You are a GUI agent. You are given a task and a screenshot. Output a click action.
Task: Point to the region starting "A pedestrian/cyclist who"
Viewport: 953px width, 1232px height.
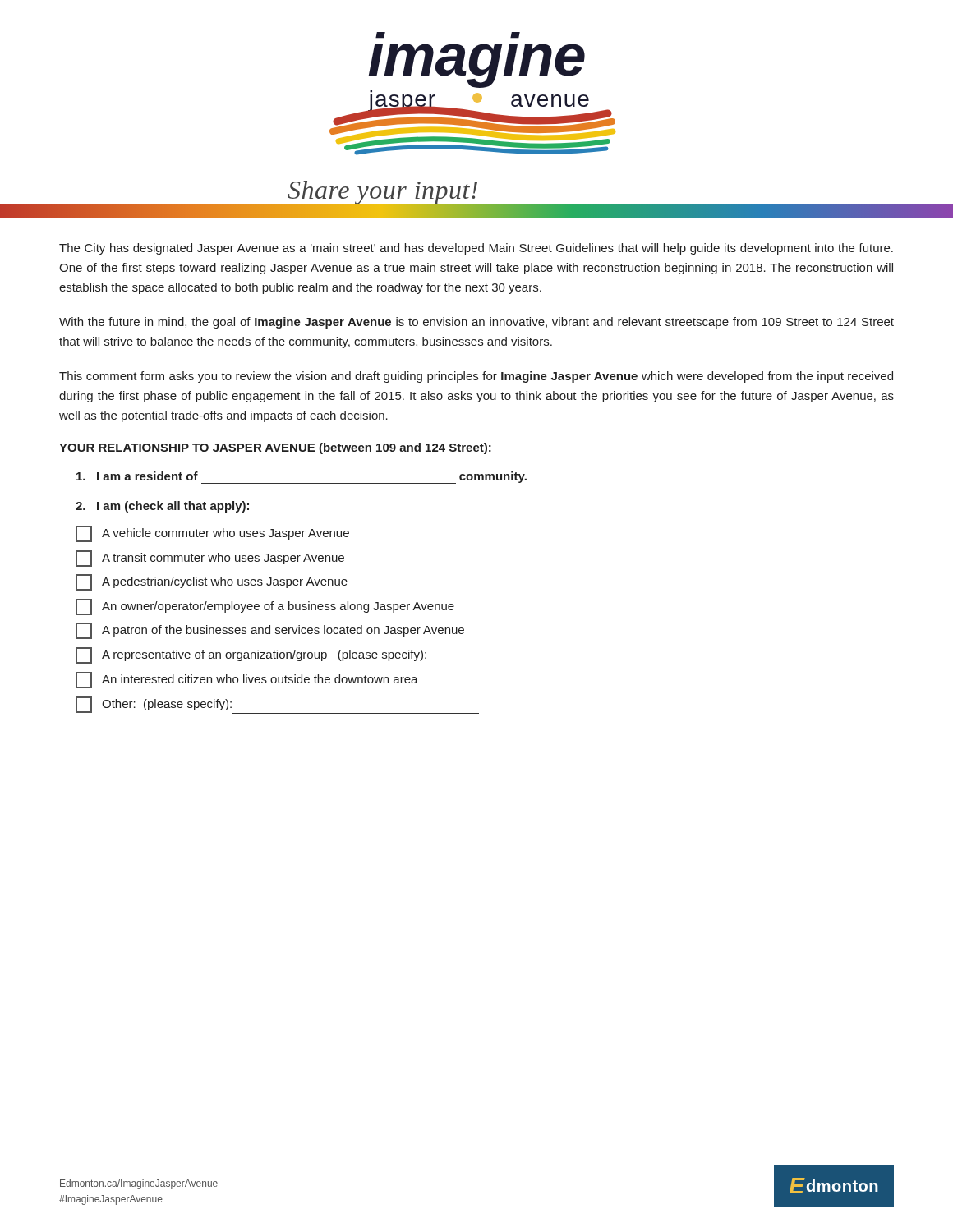pos(212,582)
